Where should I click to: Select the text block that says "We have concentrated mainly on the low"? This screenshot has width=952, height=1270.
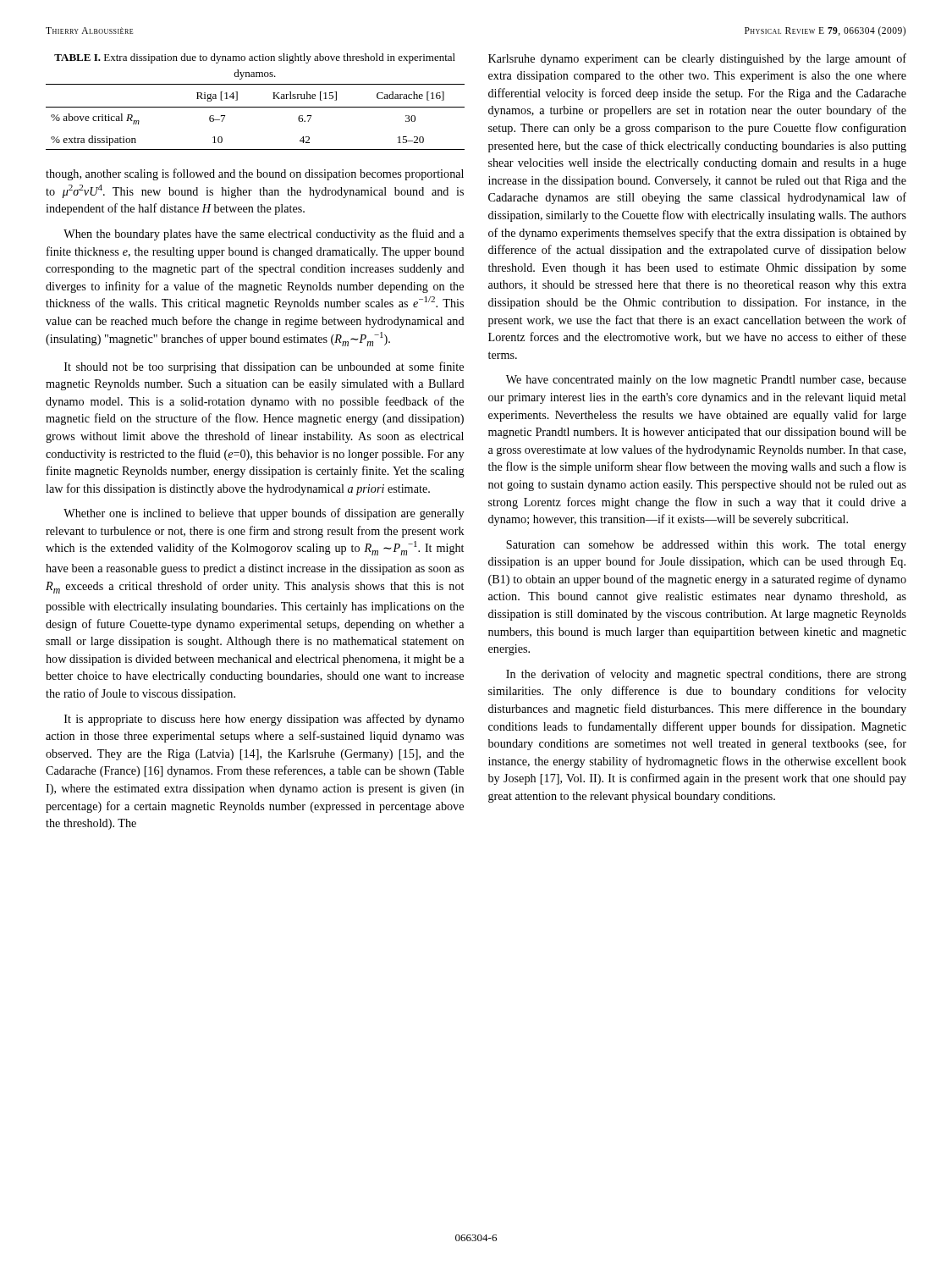click(697, 450)
